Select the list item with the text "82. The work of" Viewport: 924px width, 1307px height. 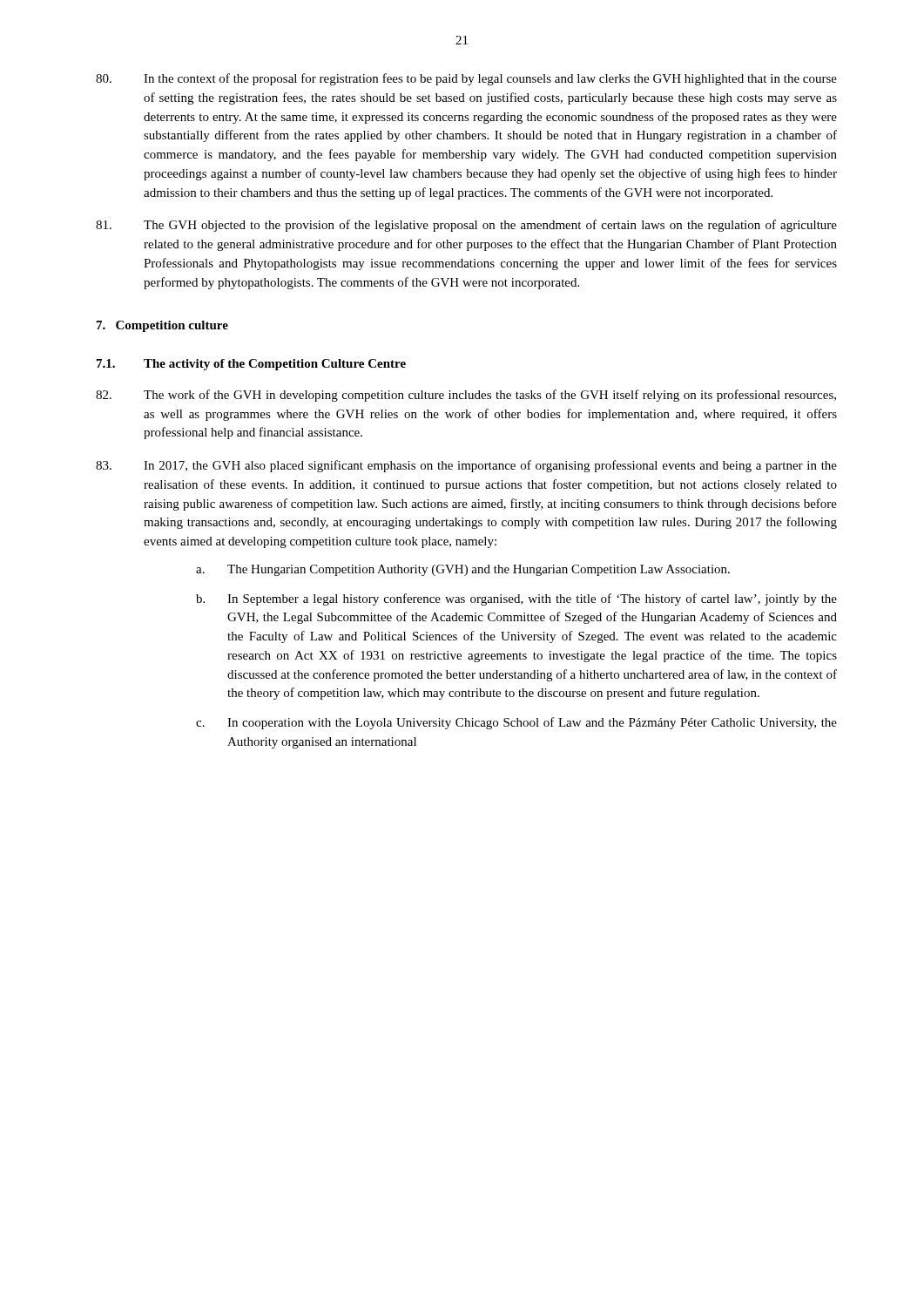(466, 414)
